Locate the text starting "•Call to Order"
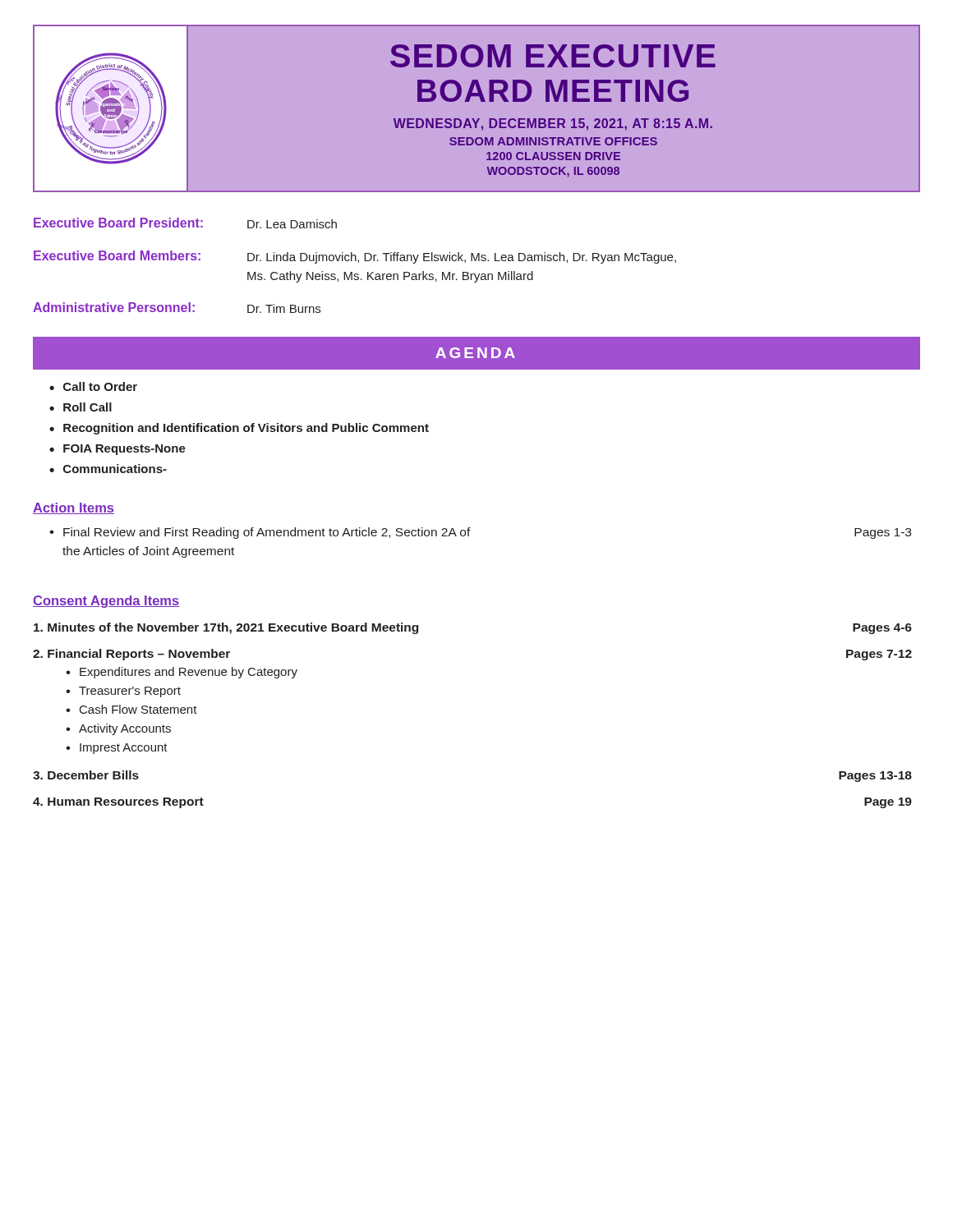 pyautogui.click(x=93, y=388)
